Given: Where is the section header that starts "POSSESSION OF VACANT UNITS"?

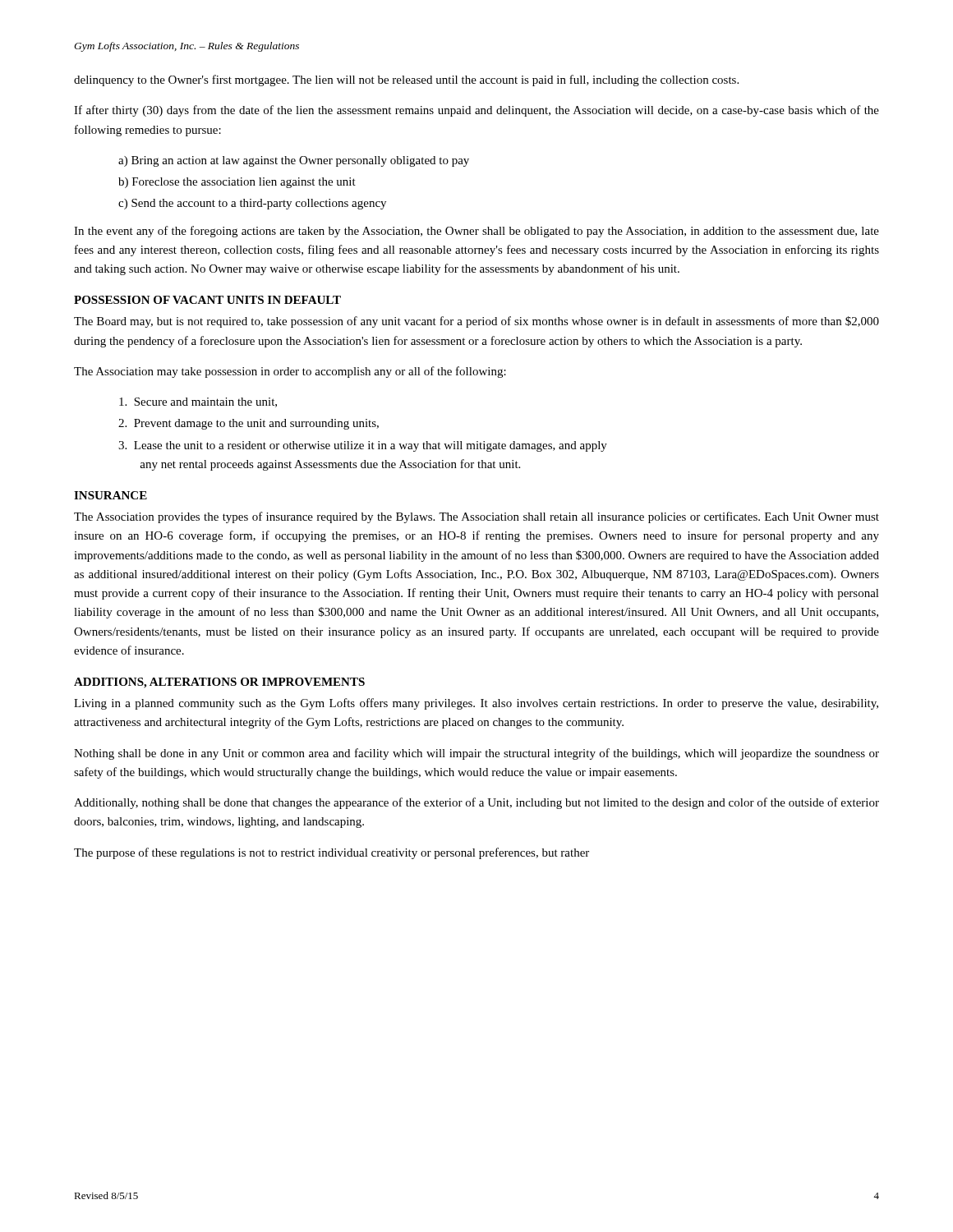Looking at the screenshot, I should 207,300.
